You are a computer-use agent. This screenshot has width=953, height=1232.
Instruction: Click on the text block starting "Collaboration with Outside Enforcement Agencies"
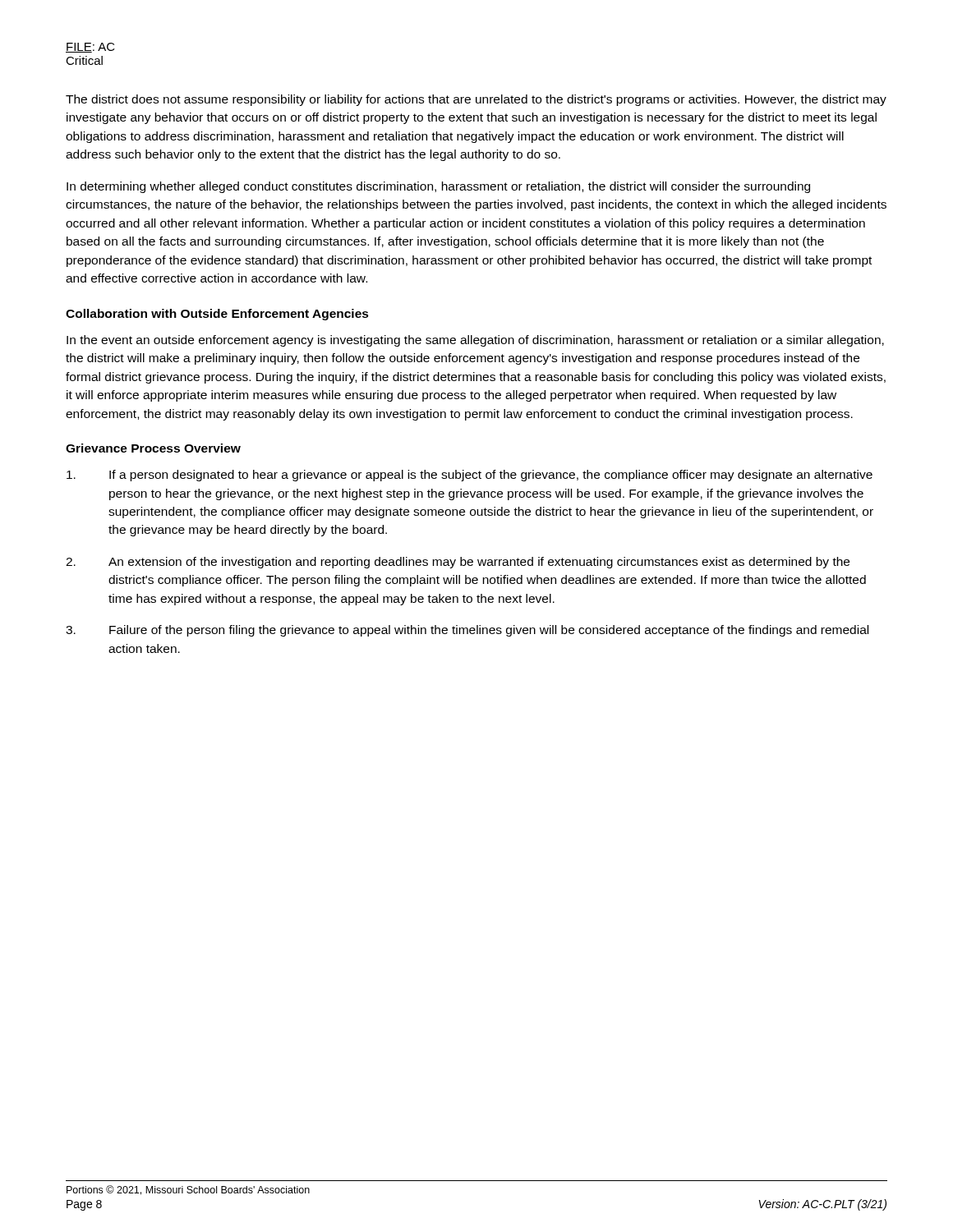click(x=217, y=313)
